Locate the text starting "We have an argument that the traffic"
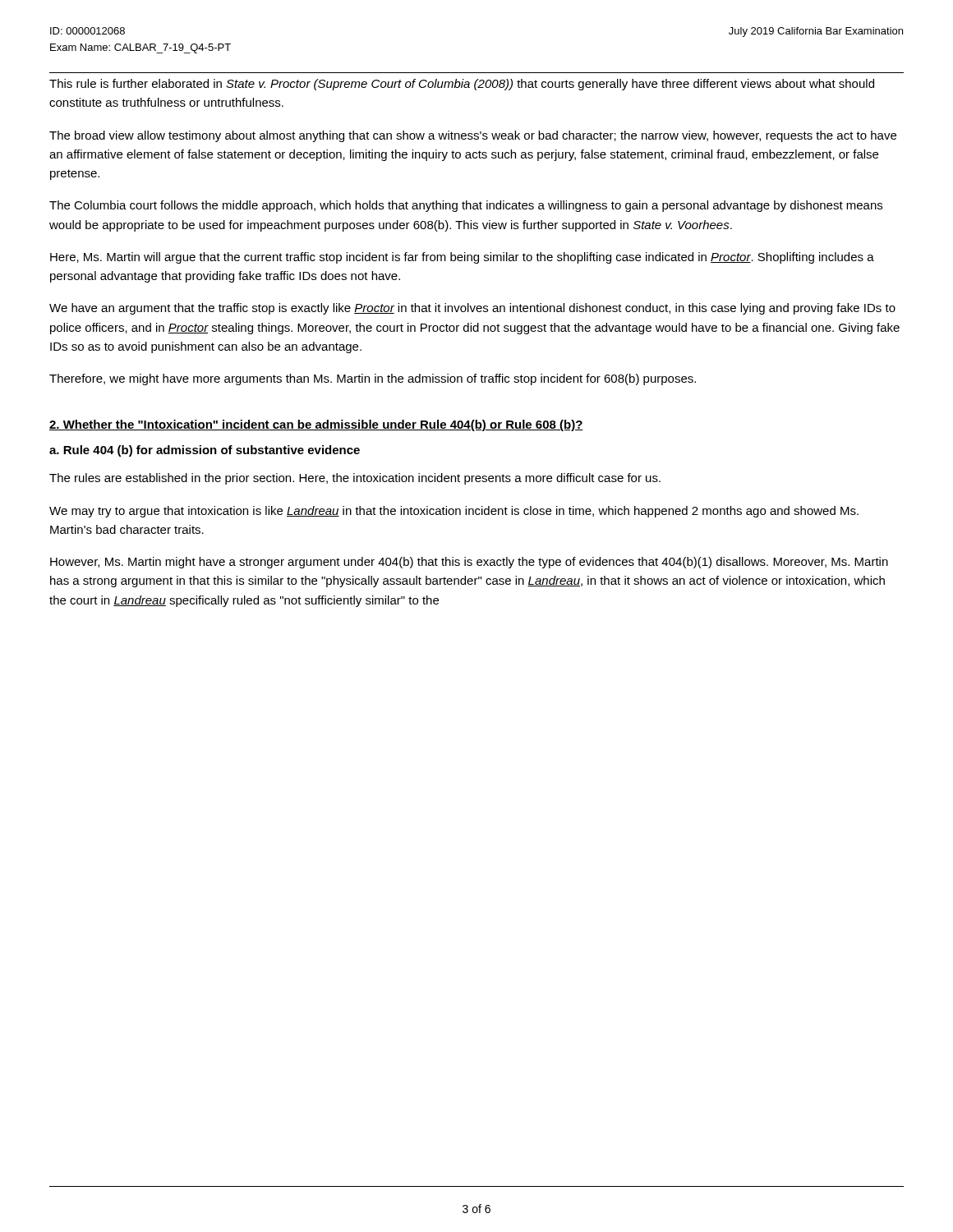953x1232 pixels. pyautogui.click(x=476, y=327)
